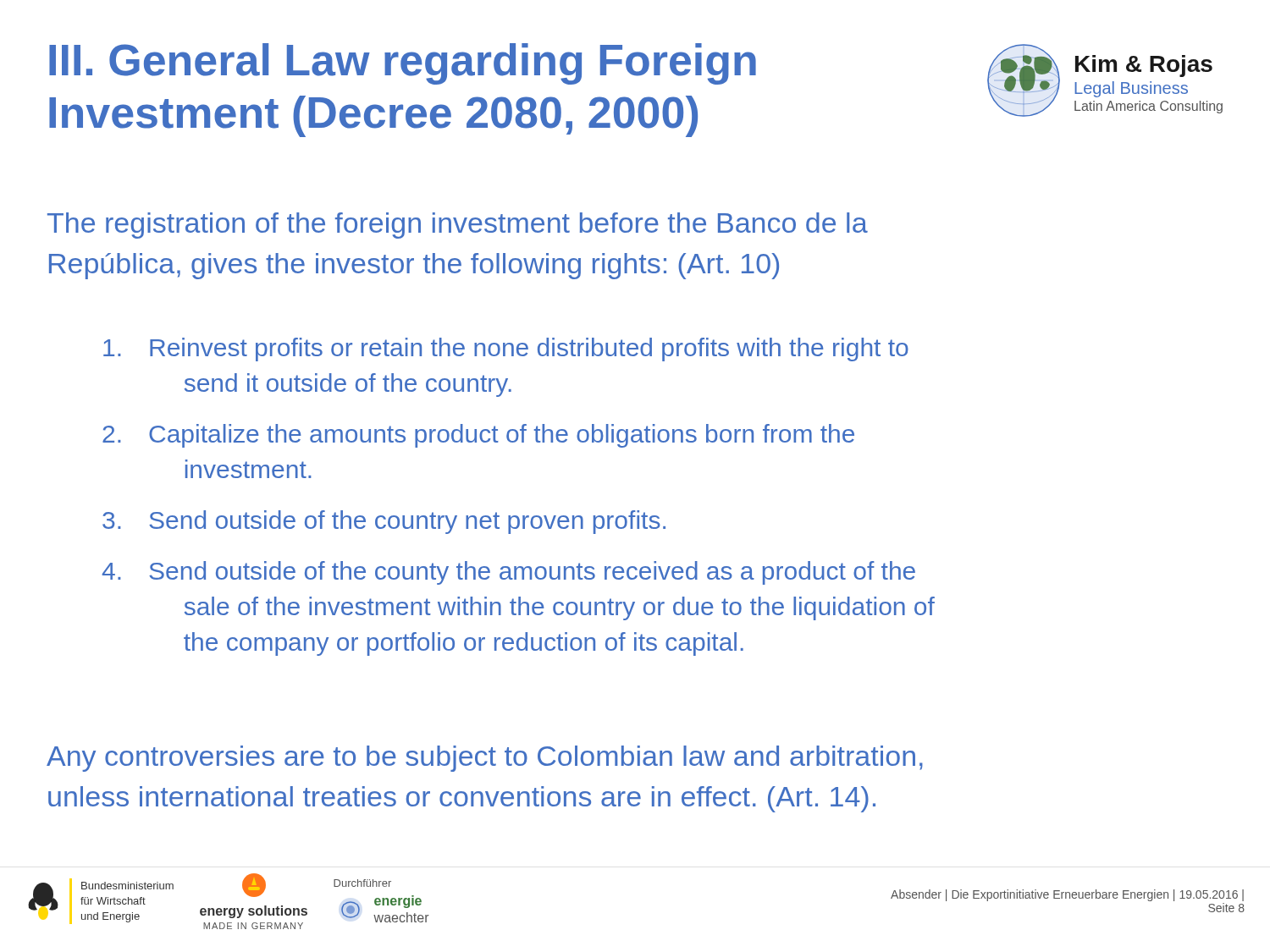Find the list item that reads "Reinvest profits or retain the none distributed profits"
This screenshot has width=1270, height=952.
505,366
